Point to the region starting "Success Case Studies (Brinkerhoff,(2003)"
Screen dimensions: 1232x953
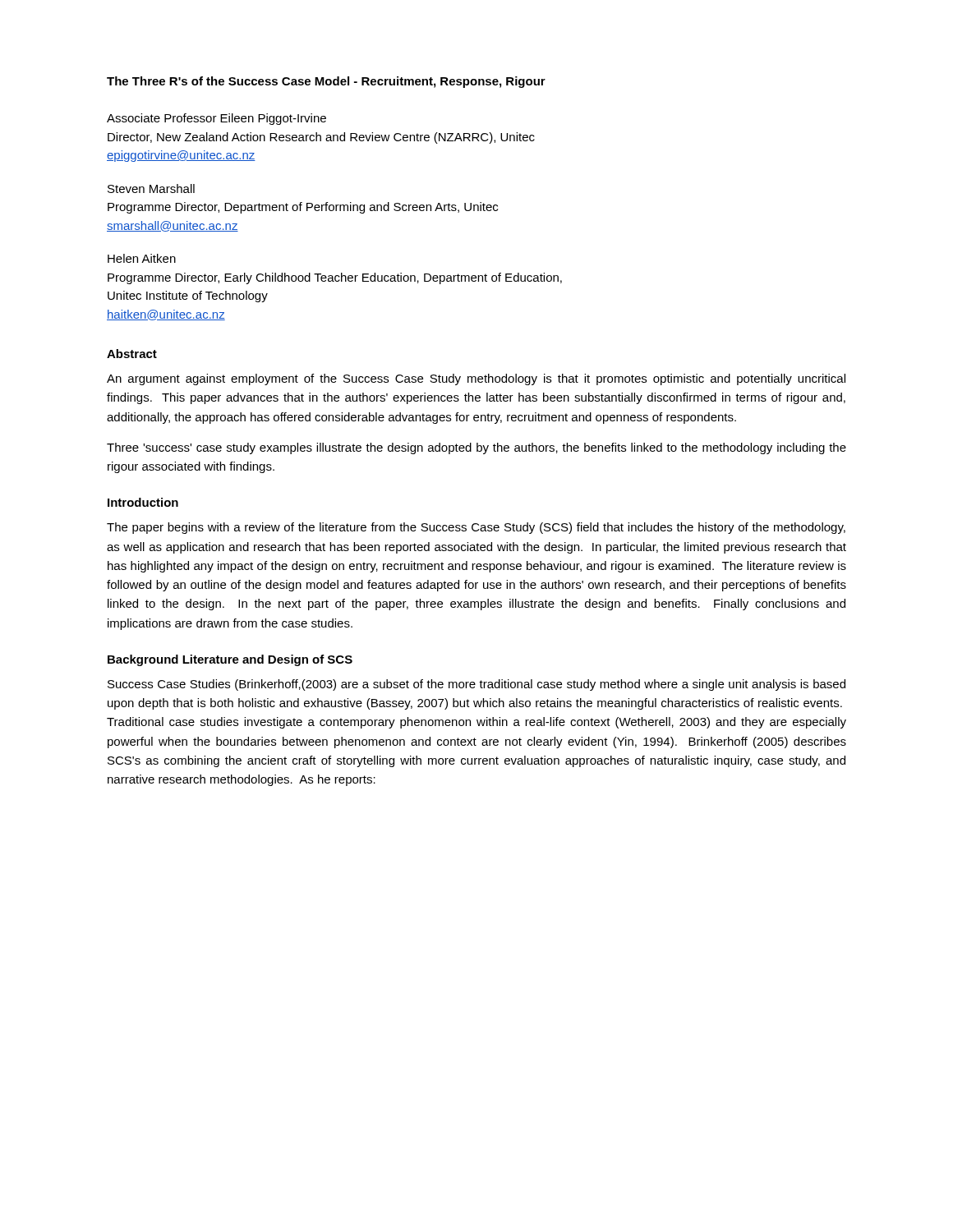[476, 731]
